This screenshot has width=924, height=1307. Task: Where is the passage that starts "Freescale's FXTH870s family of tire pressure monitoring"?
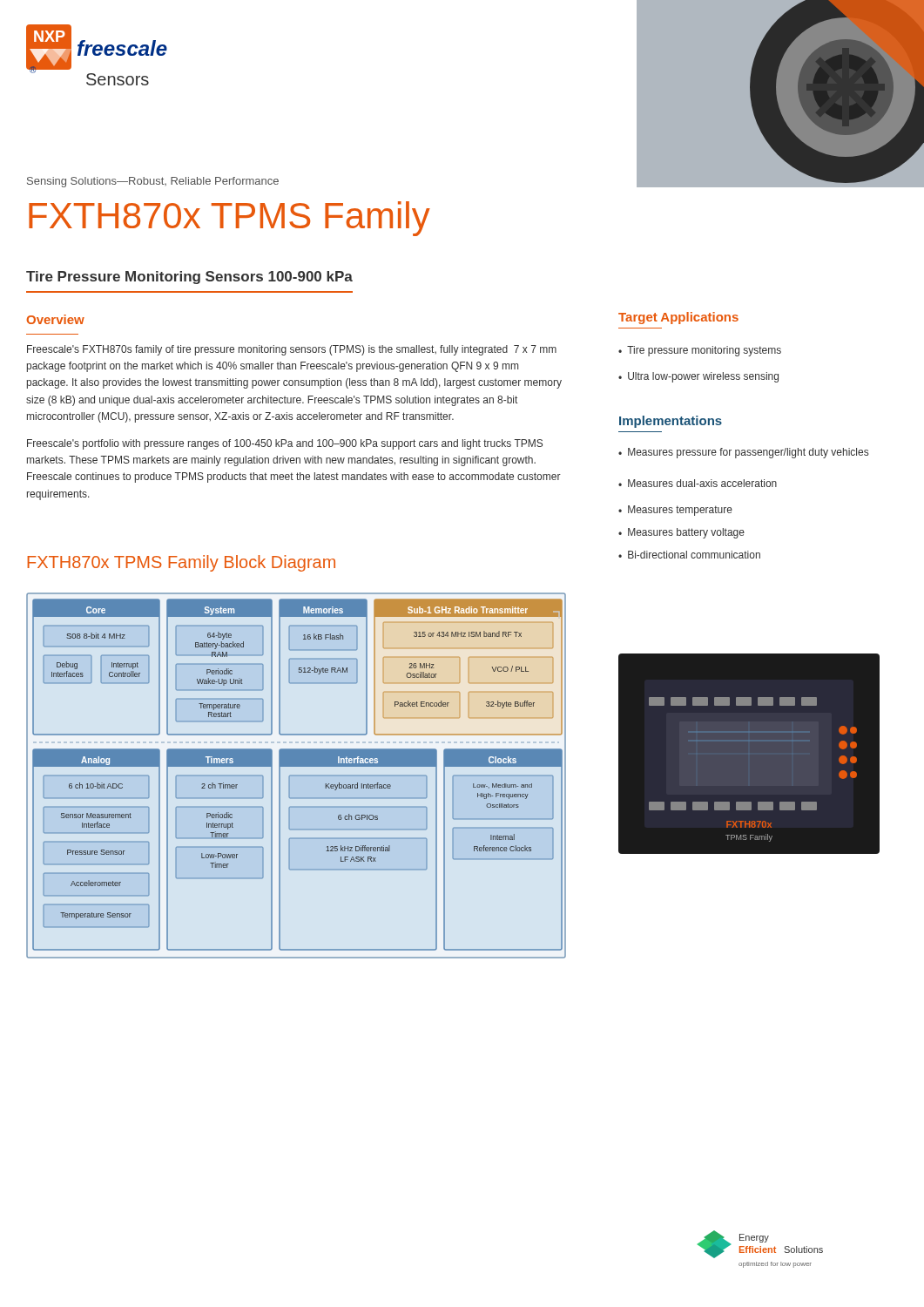(294, 383)
